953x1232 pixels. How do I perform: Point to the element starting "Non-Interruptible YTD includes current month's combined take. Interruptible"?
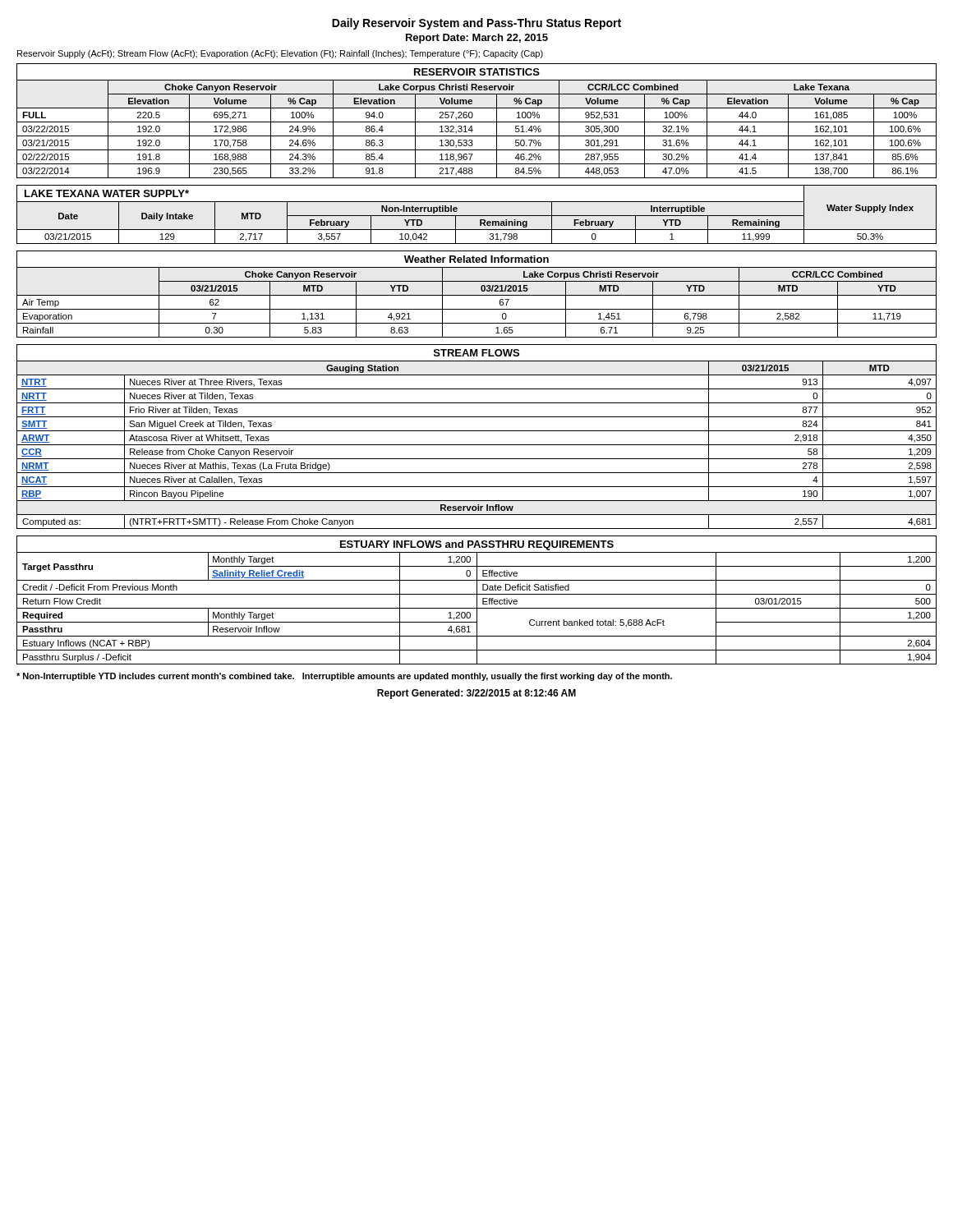point(344,676)
